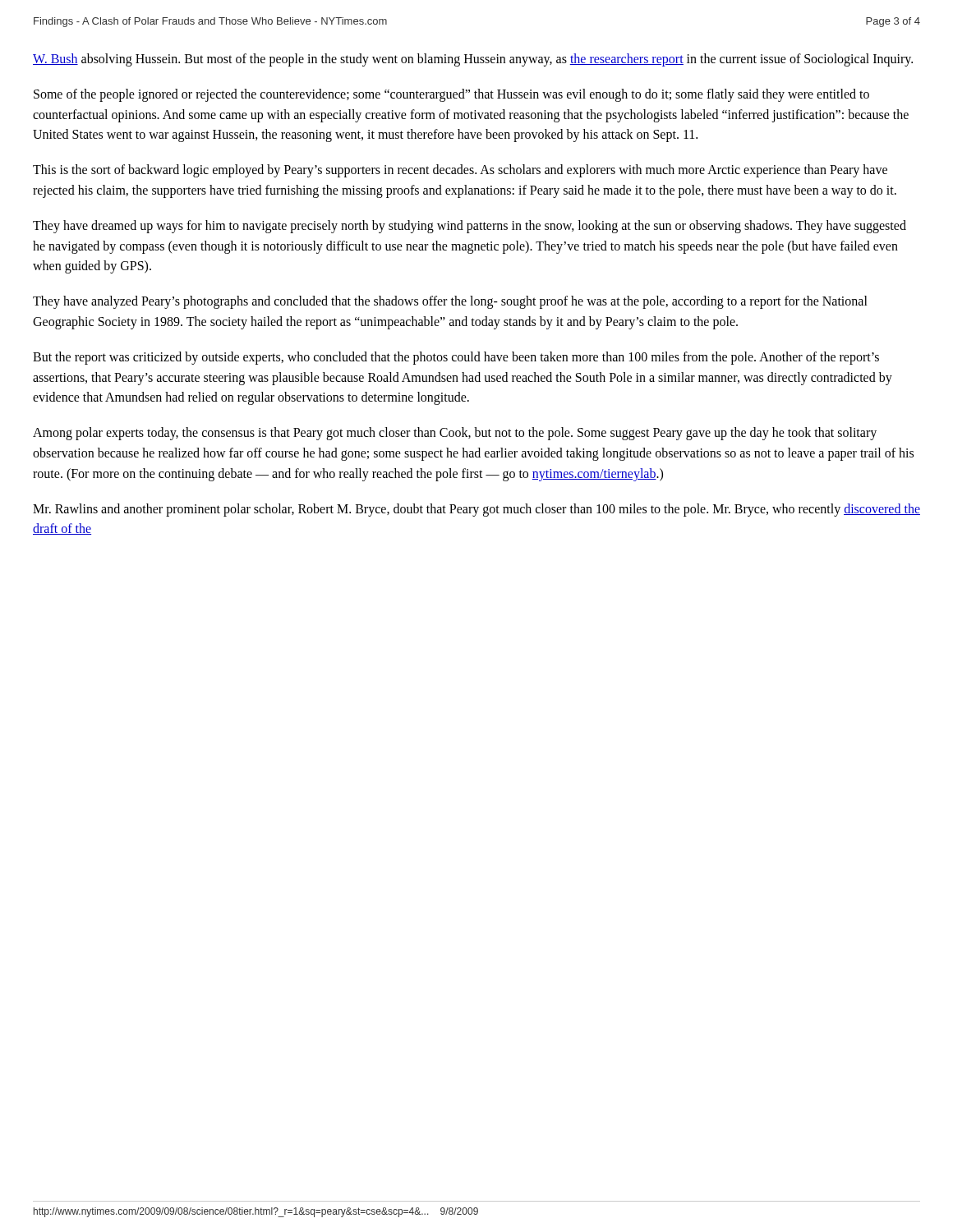Click on the passage starting "This is the sort of backward"

pos(465,180)
